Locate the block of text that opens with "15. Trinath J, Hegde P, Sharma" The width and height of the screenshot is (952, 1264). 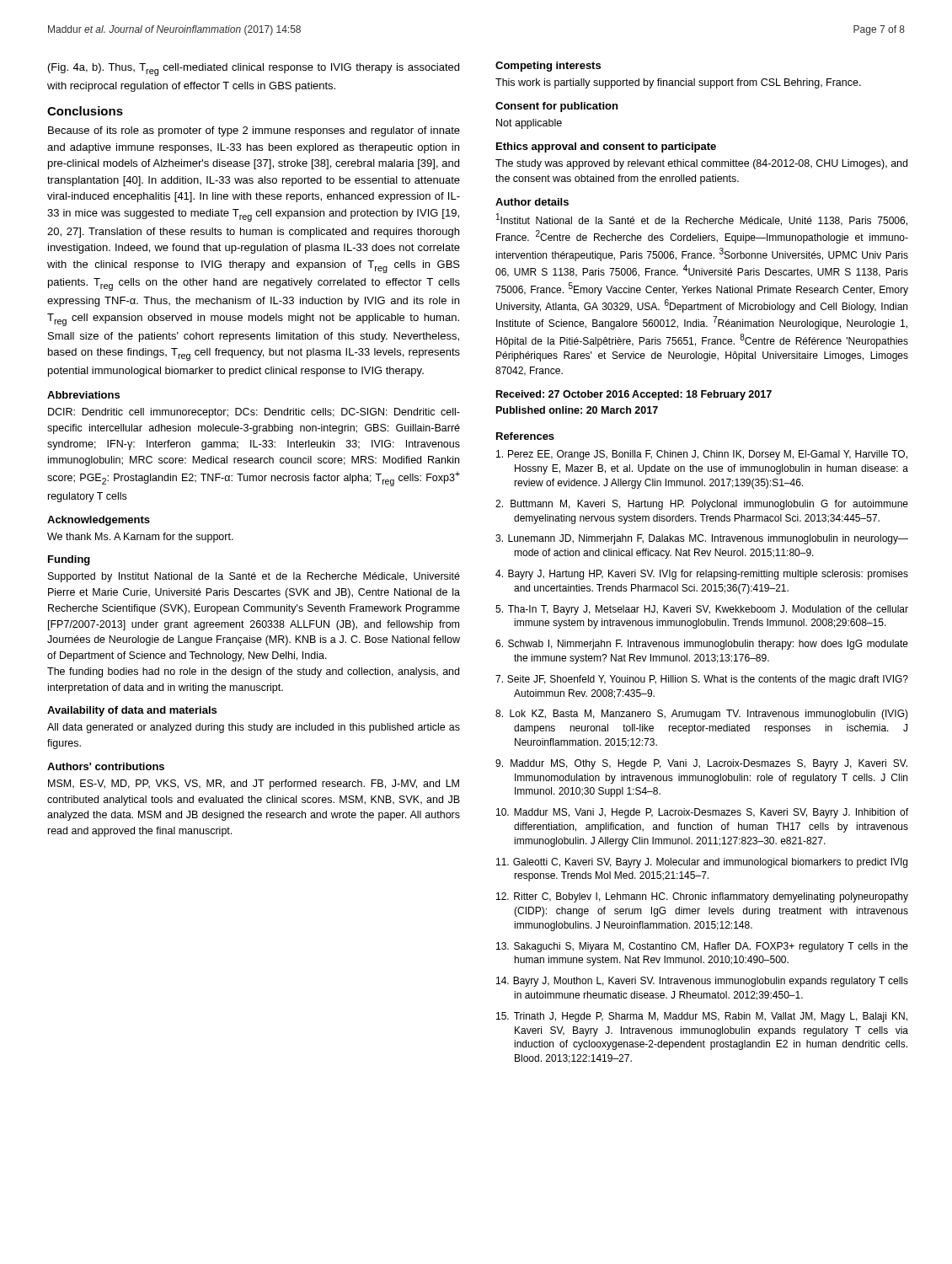(x=702, y=1038)
